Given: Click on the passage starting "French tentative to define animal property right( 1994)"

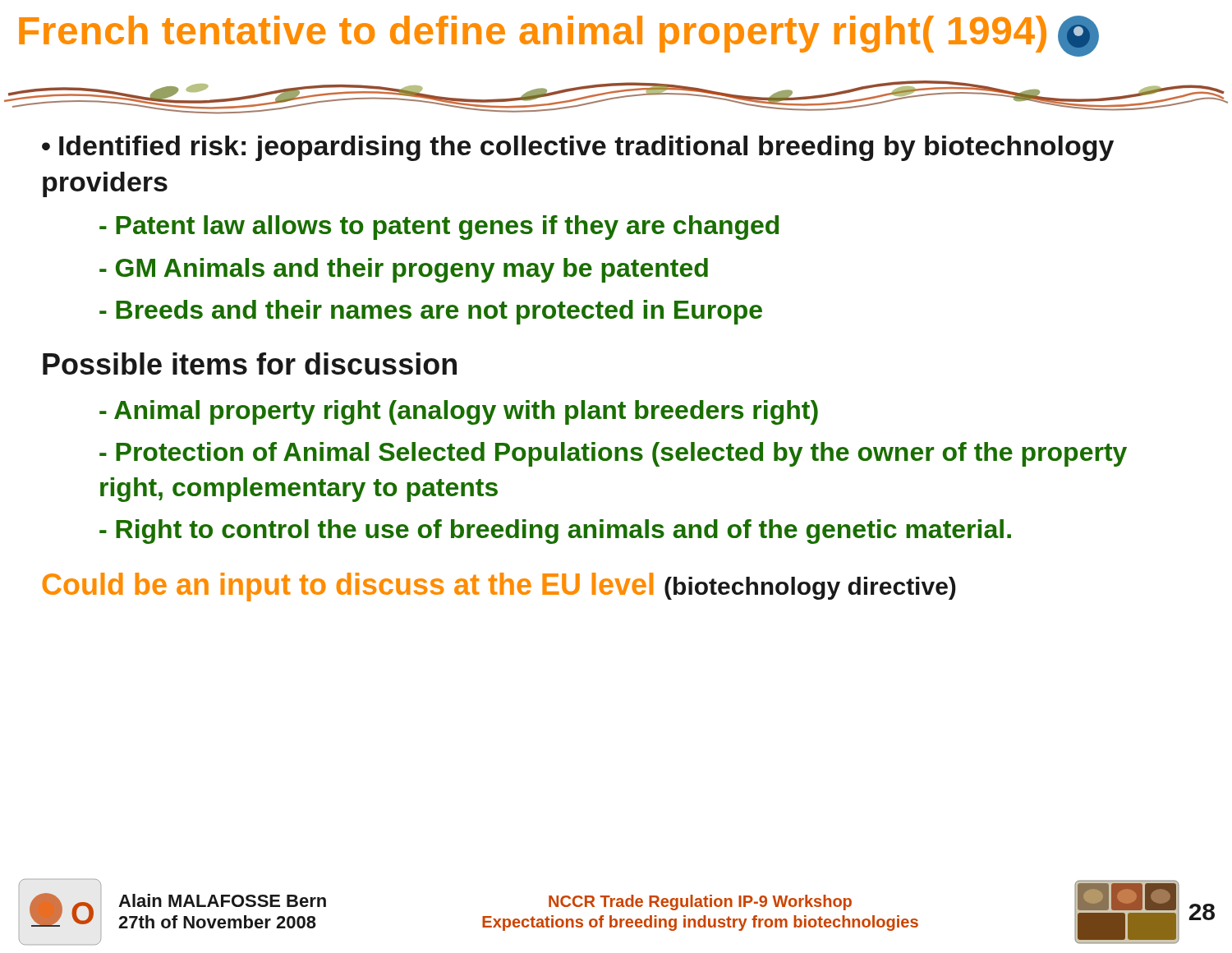Looking at the screenshot, I should coord(559,34).
